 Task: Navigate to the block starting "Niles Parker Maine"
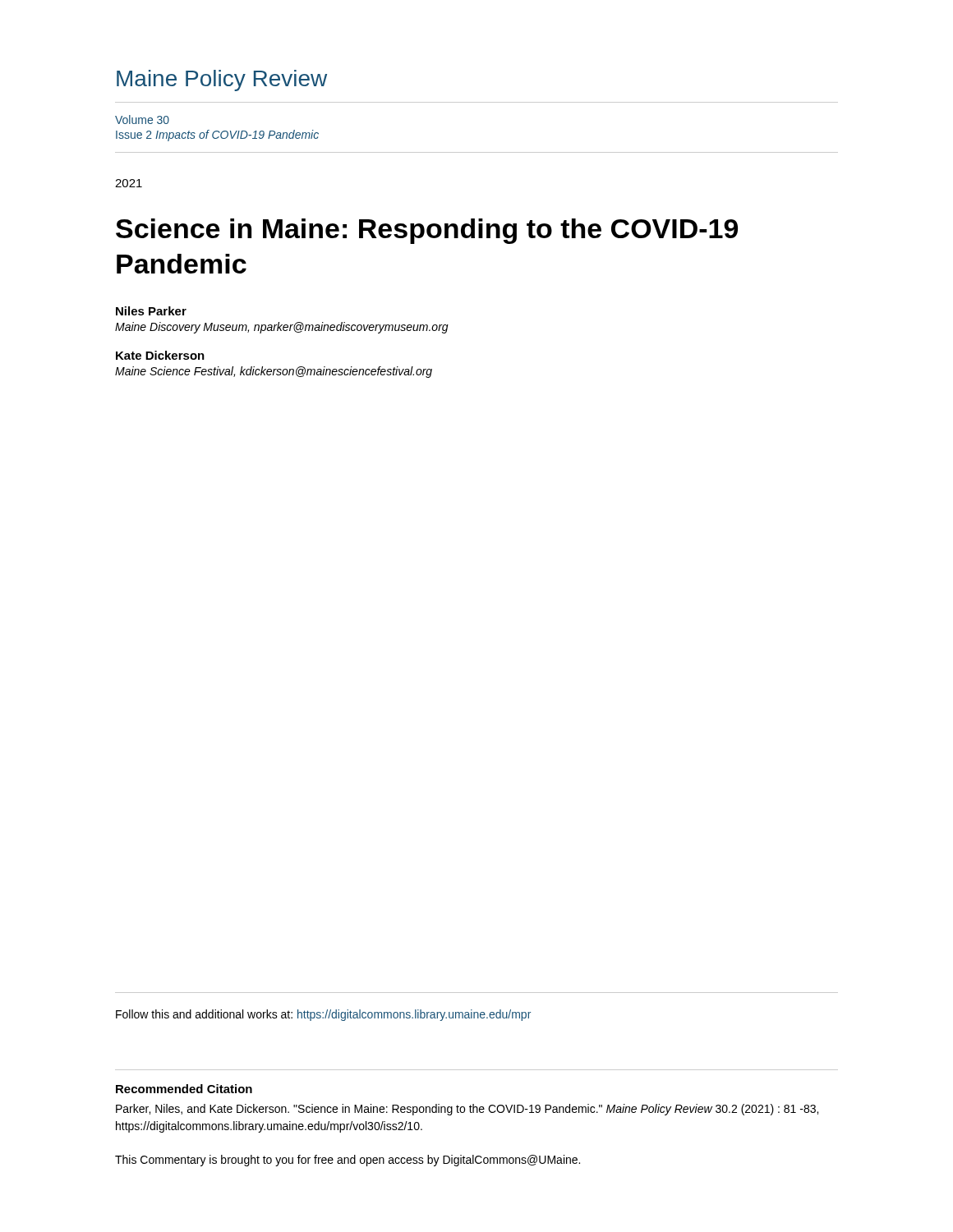coord(151,311)
